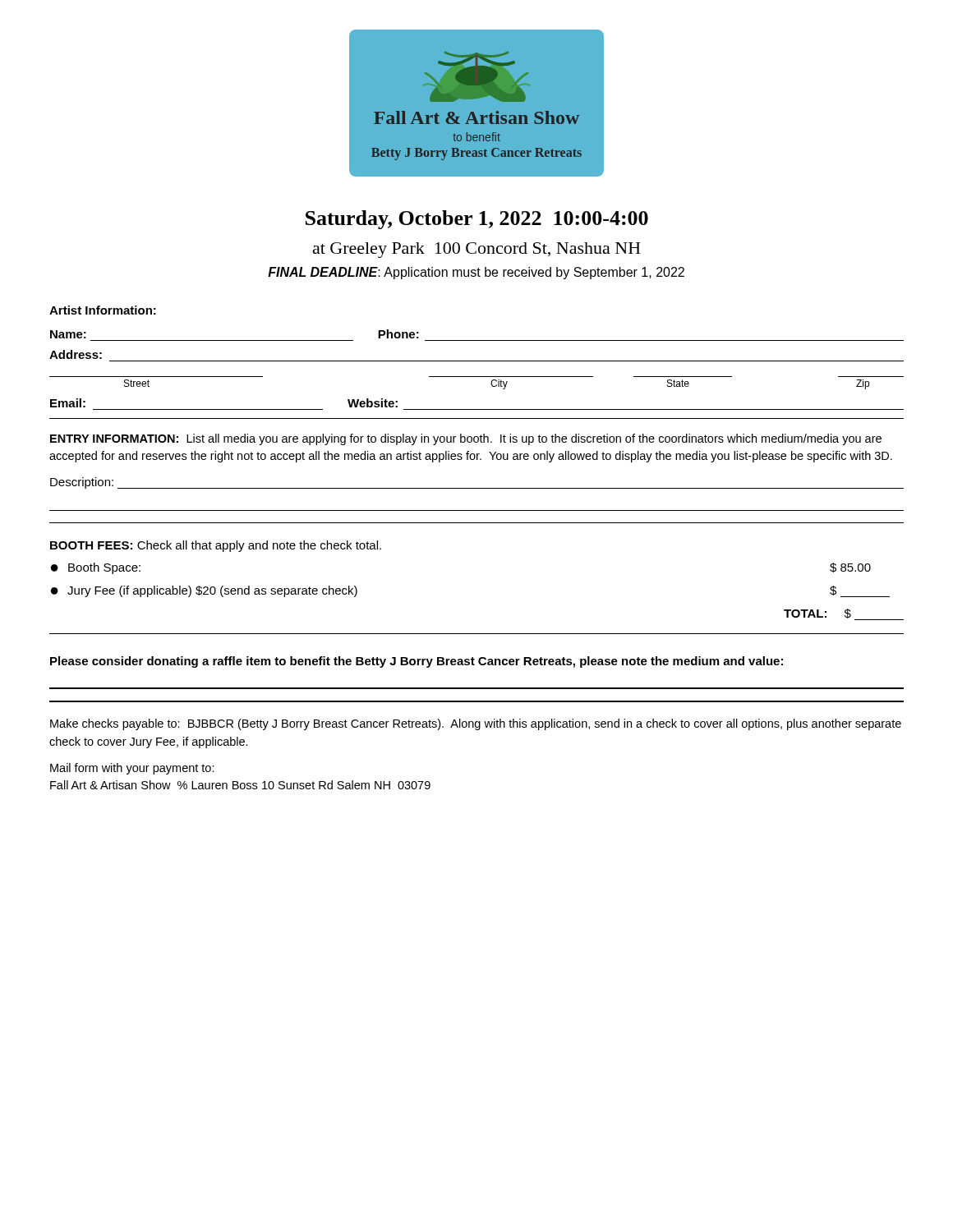The width and height of the screenshot is (953, 1232).
Task: Select the region starting "TOTAL: $"
Action: (844, 613)
